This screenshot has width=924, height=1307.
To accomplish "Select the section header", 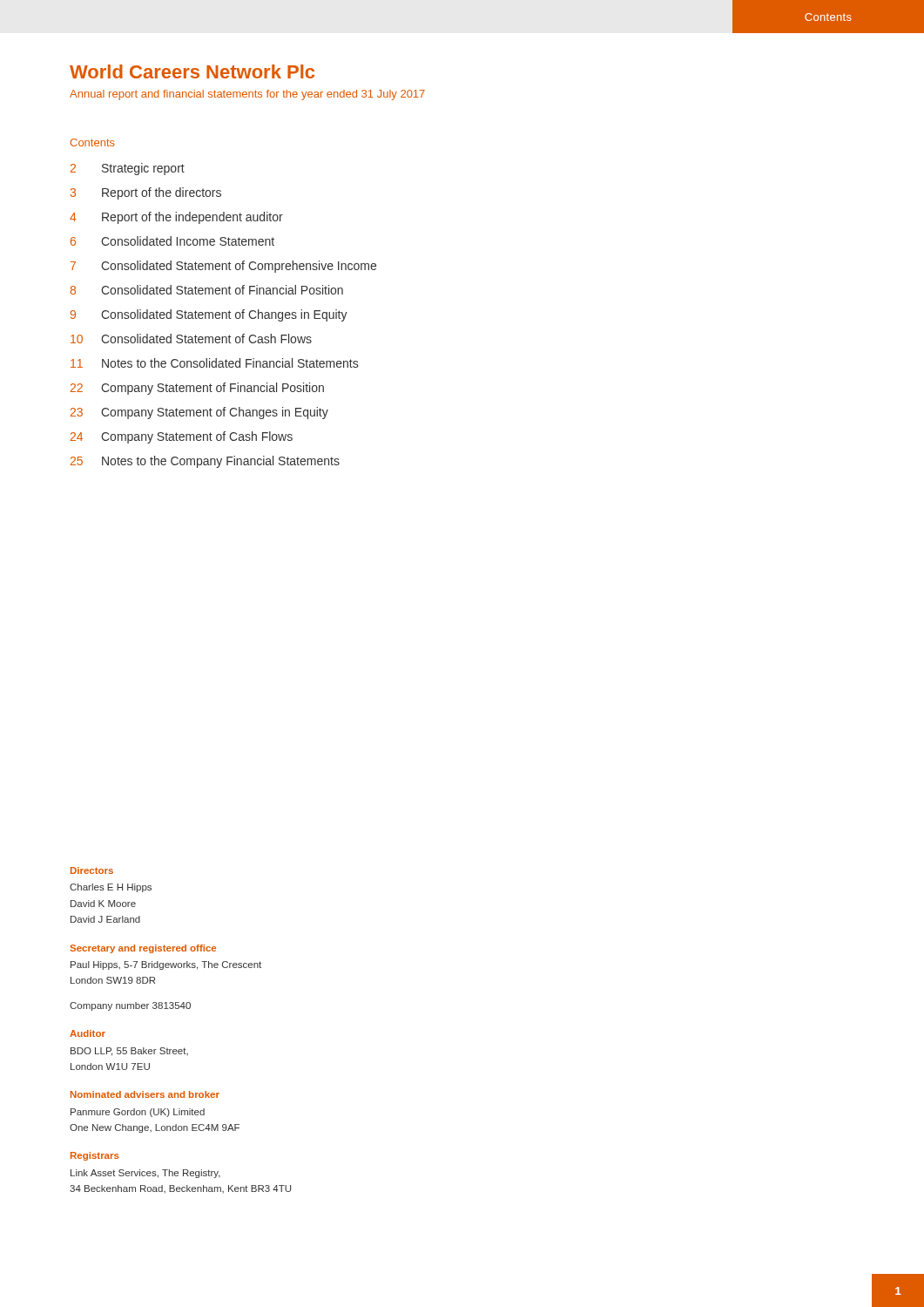I will pyautogui.click(x=92, y=142).
